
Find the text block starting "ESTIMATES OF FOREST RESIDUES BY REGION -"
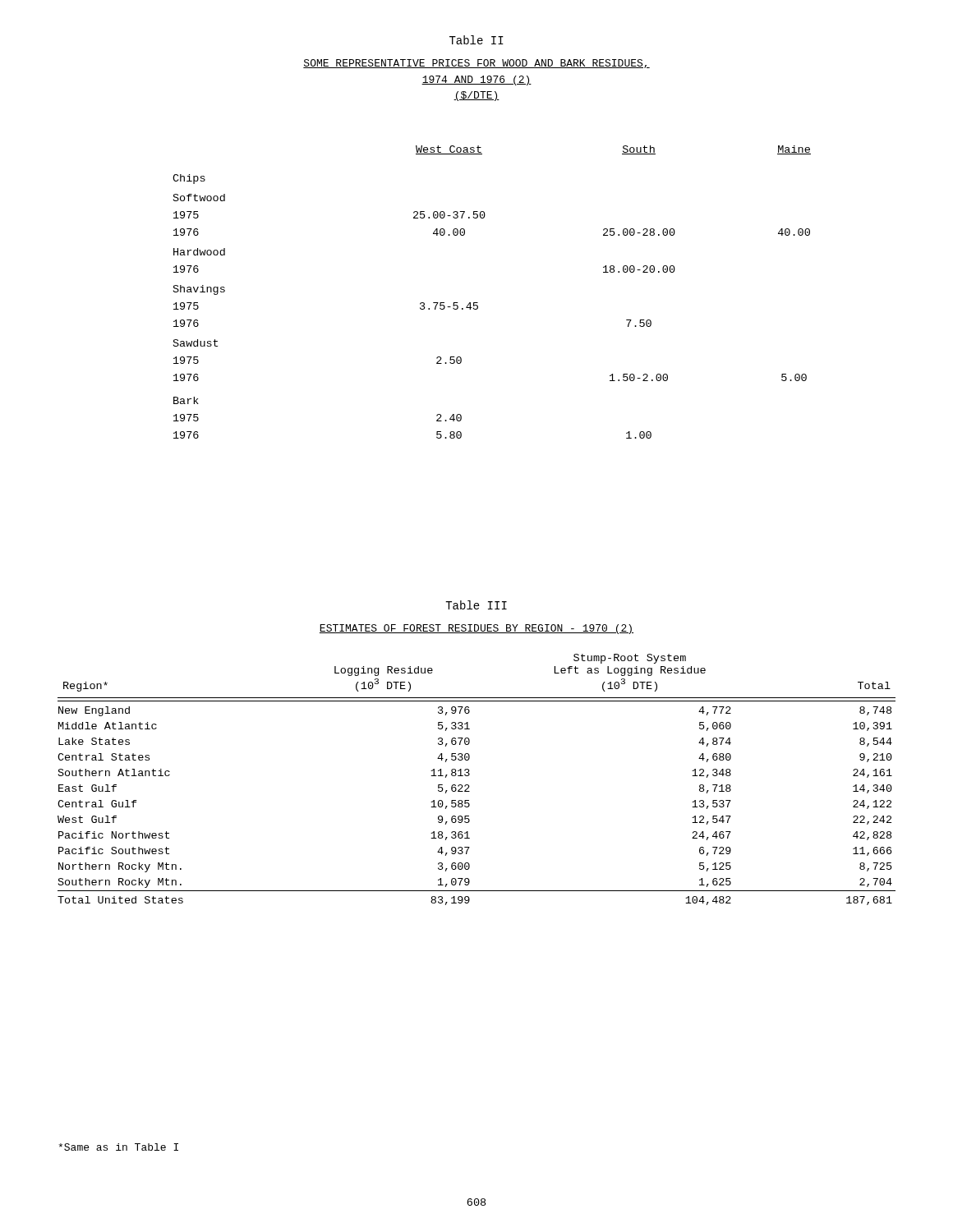point(476,629)
